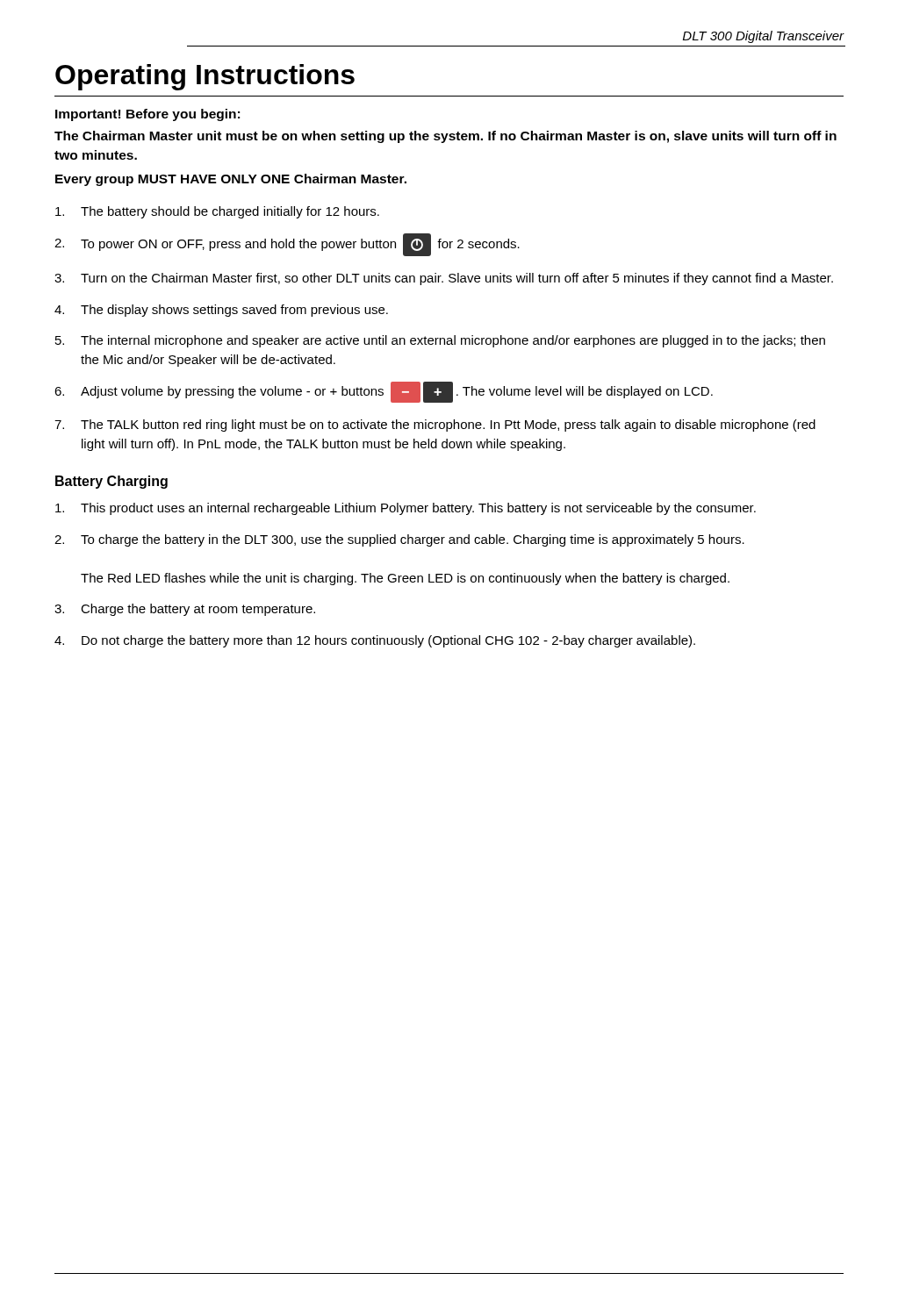
Task: Select the list item containing "5. The internal microphone and speaker are active"
Action: coord(449,350)
